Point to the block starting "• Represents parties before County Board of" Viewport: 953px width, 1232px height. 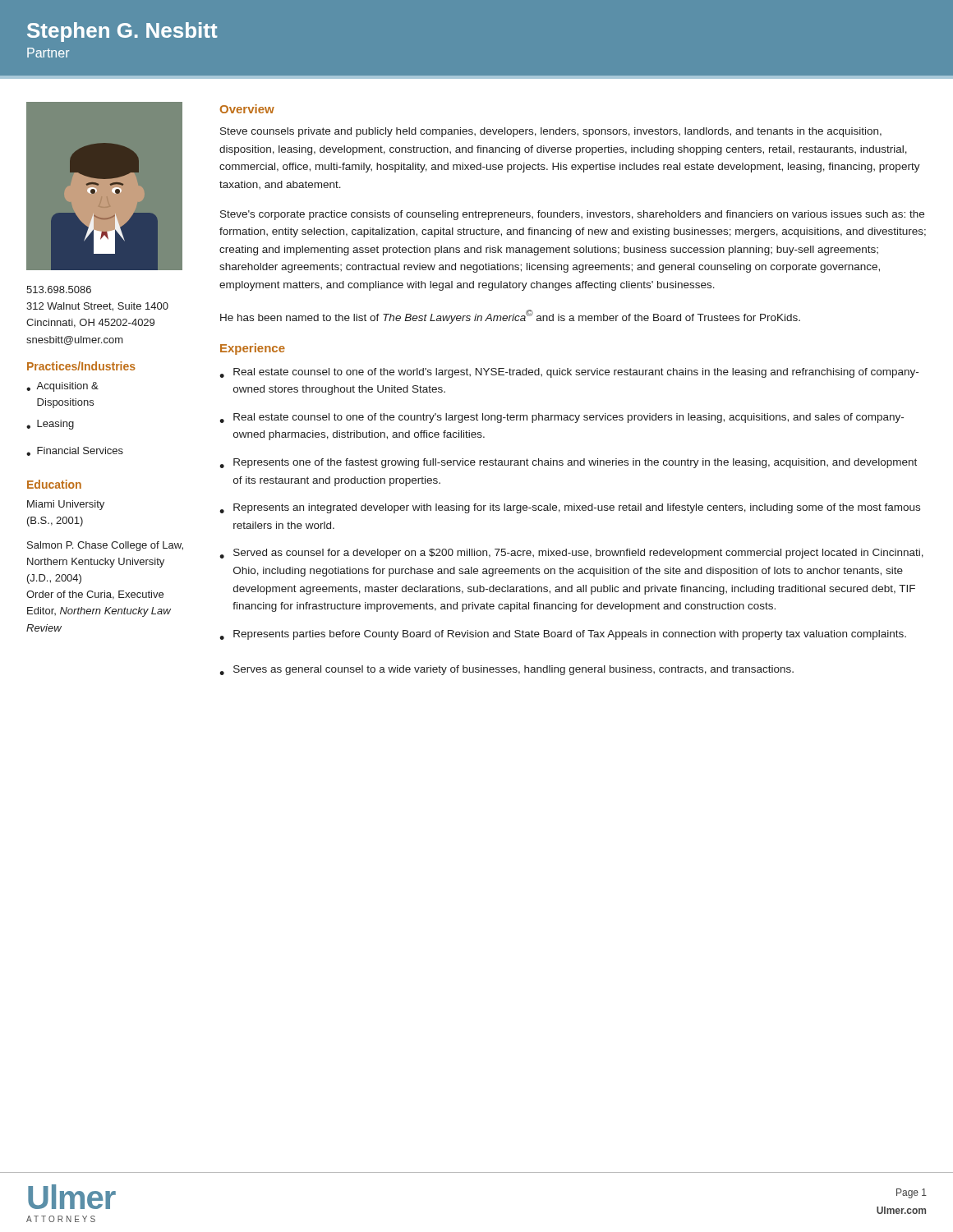coord(563,637)
